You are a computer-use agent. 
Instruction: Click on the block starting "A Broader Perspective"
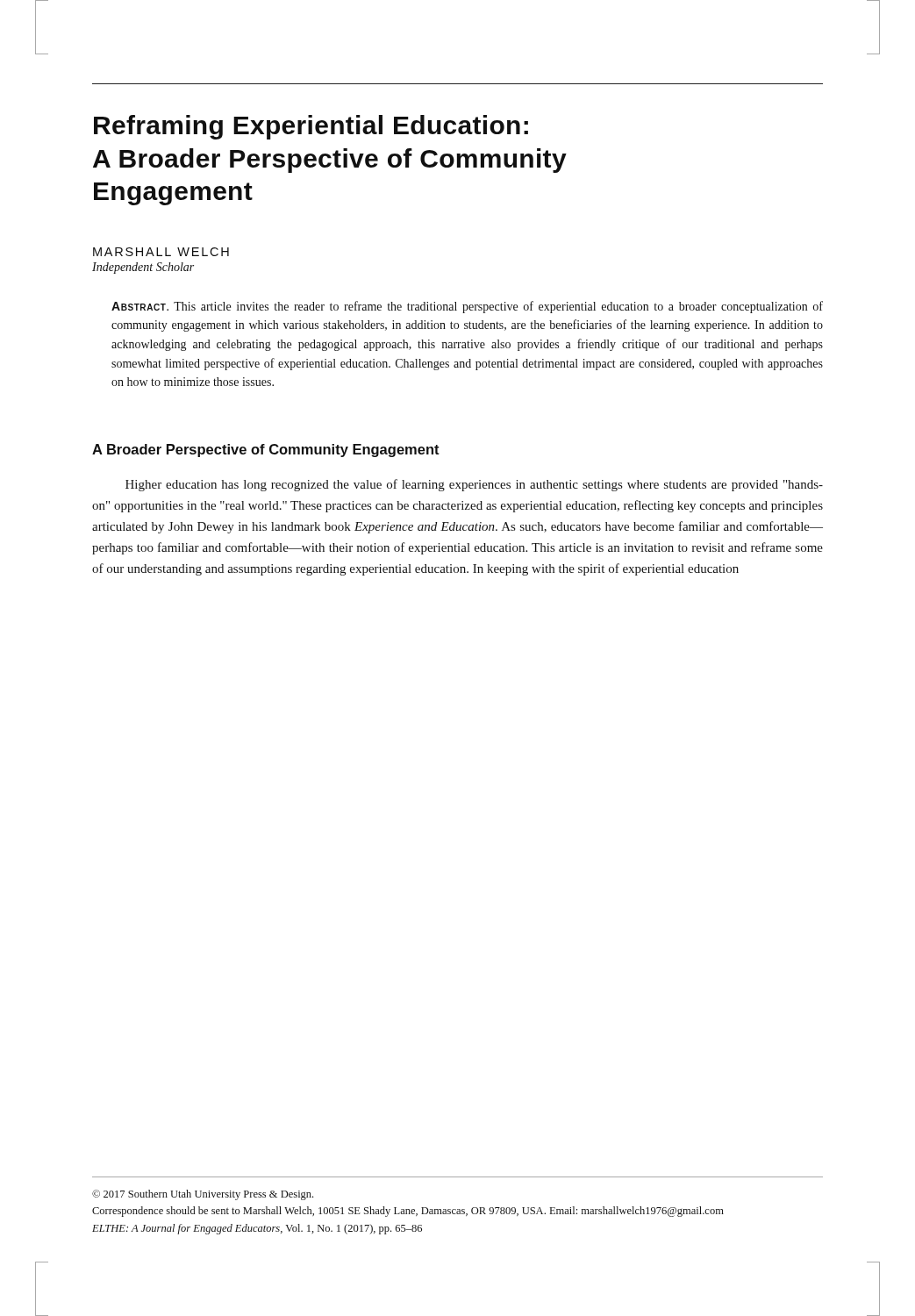point(266,449)
